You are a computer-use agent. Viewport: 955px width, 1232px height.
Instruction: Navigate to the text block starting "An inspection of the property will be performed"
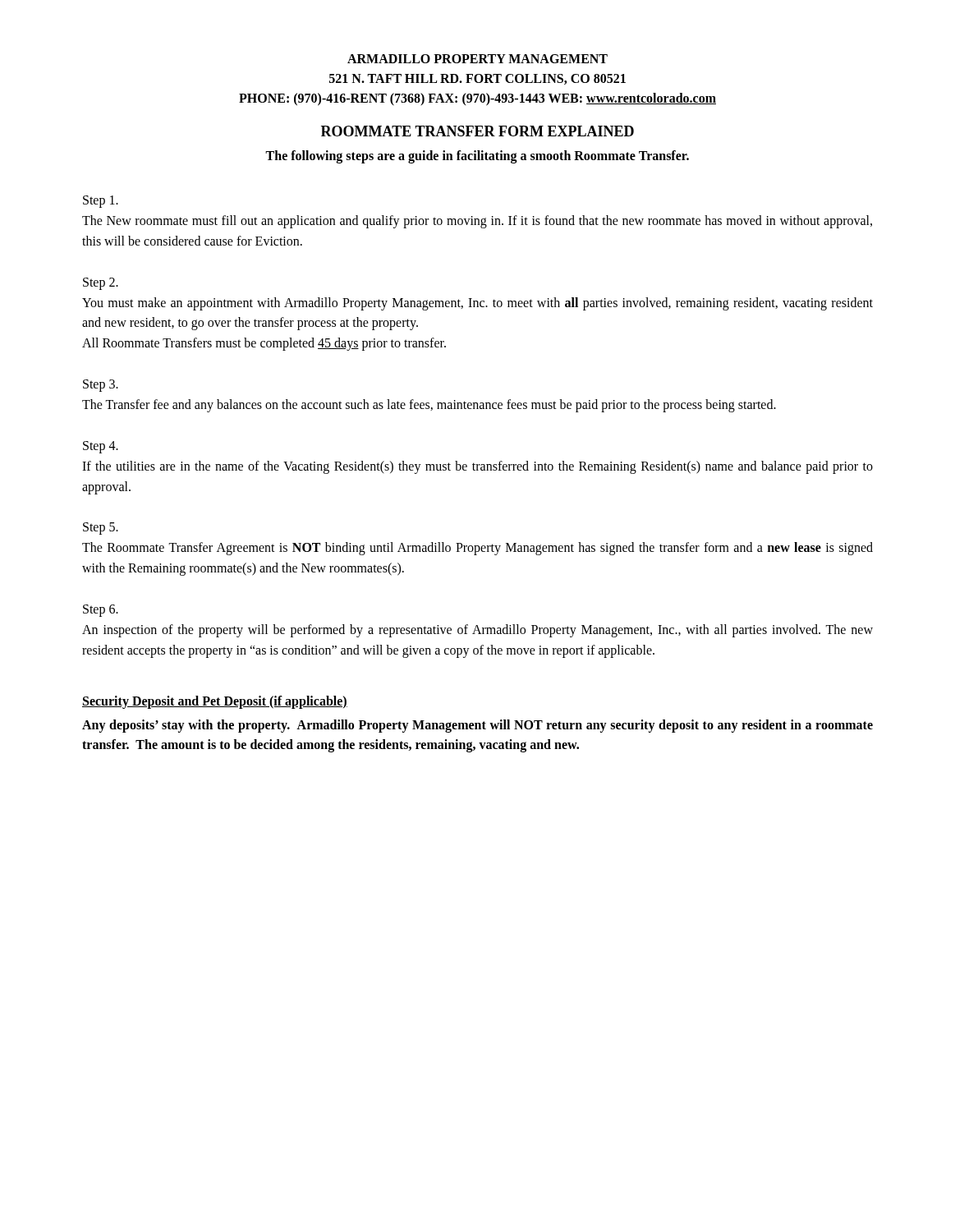coord(478,640)
